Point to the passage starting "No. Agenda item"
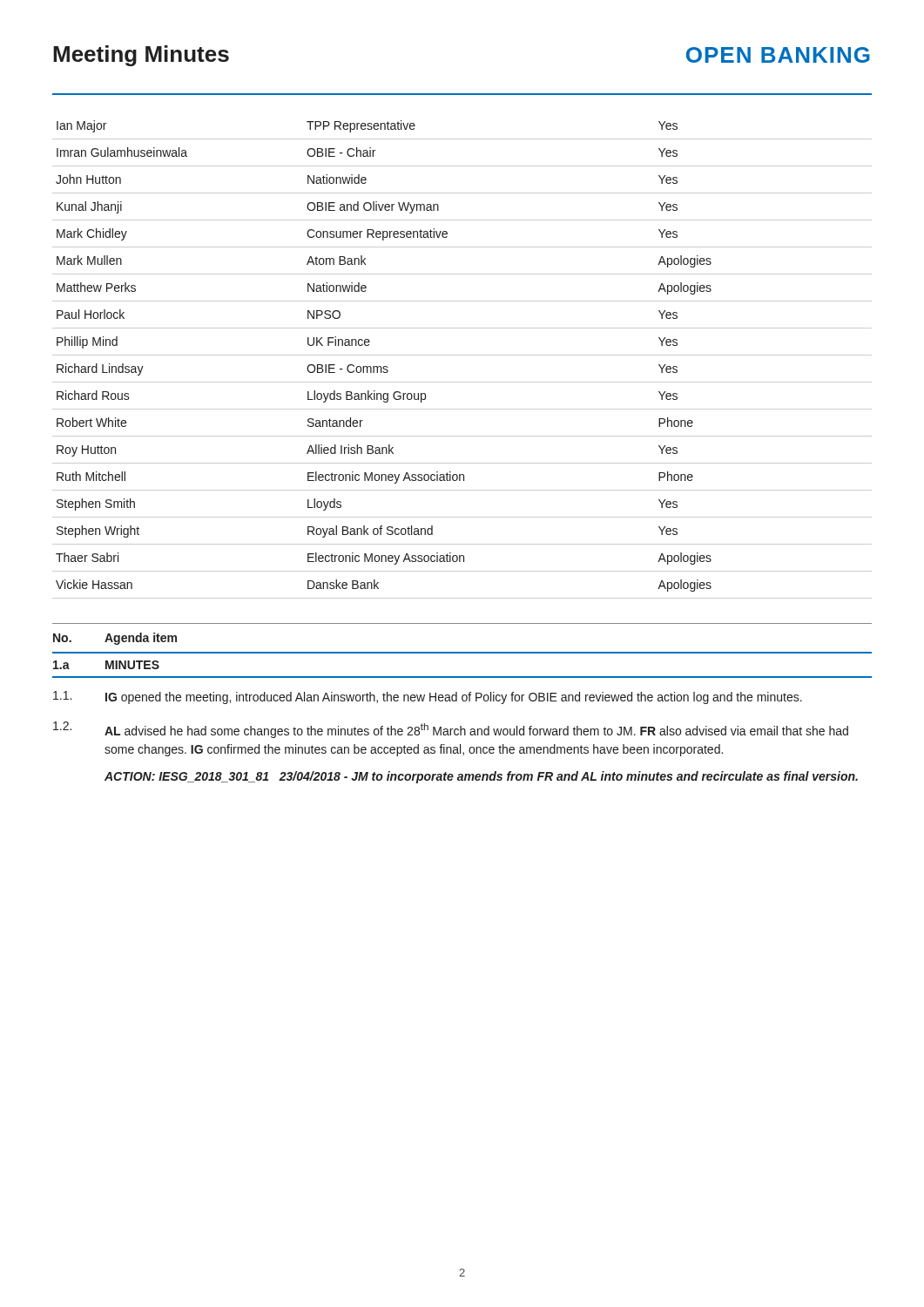924x1307 pixels. [115, 638]
